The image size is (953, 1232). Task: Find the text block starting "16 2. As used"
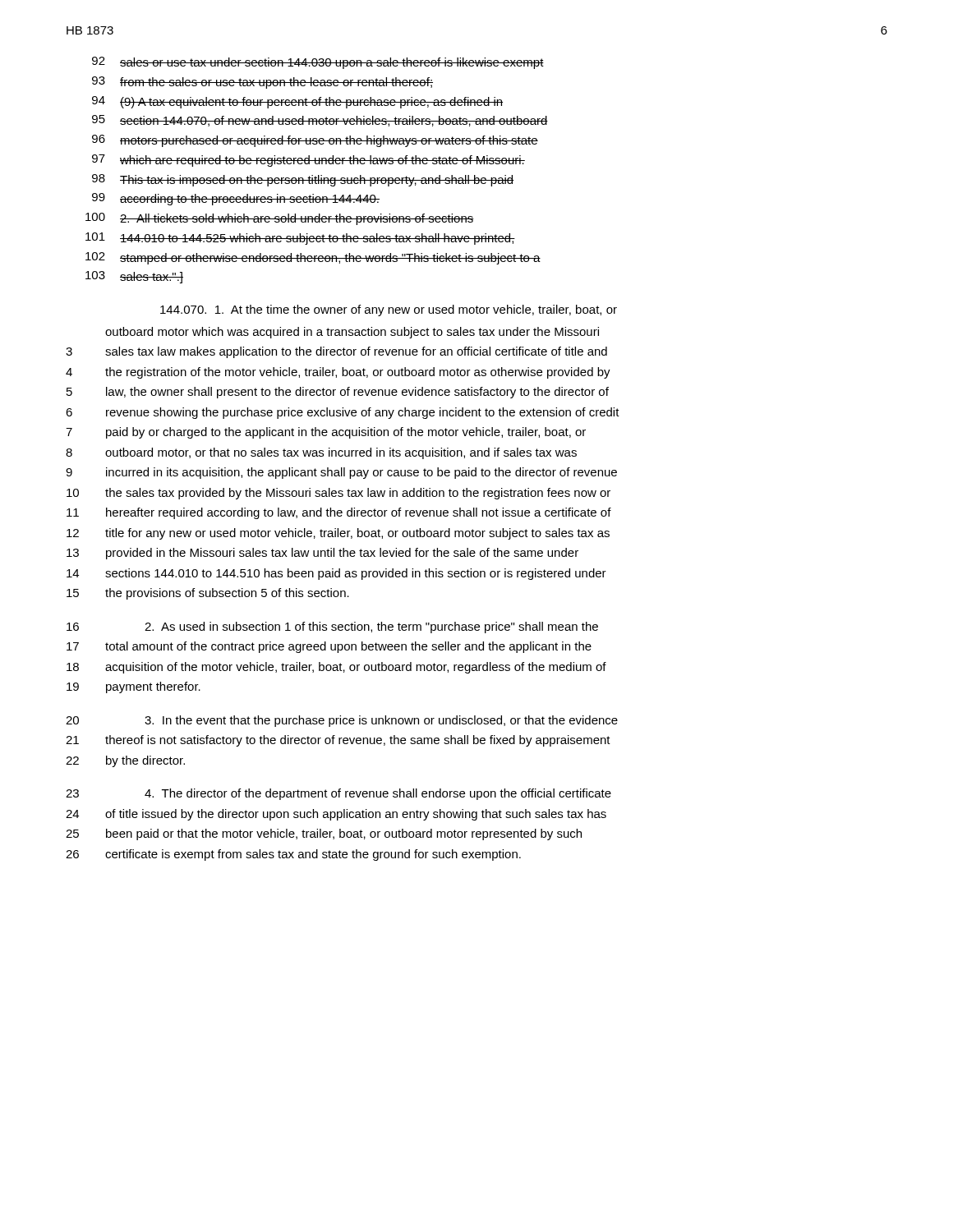(476, 657)
